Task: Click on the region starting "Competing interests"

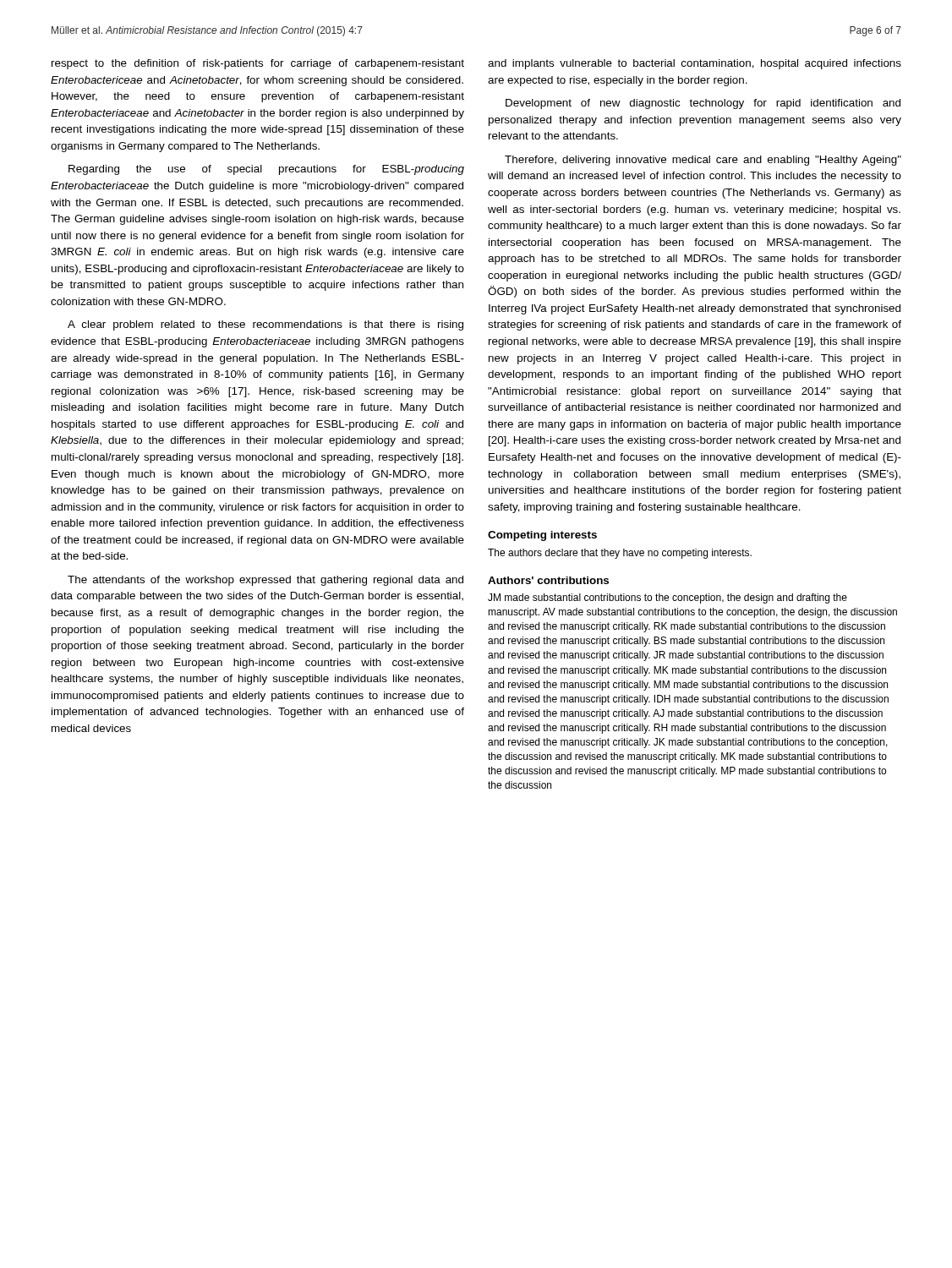Action: tap(542, 536)
